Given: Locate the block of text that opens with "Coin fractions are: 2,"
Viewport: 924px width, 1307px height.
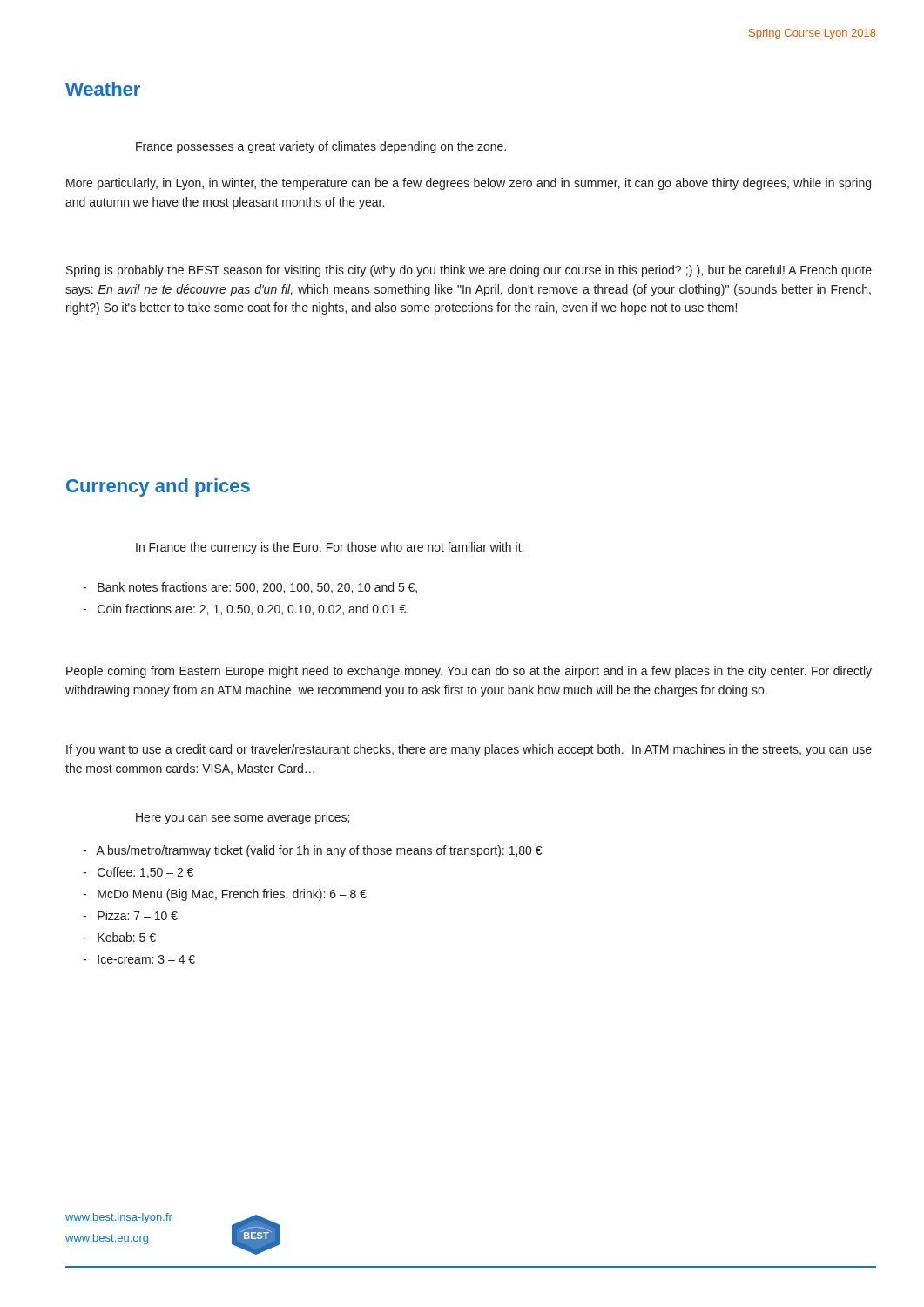Looking at the screenshot, I should tap(246, 609).
